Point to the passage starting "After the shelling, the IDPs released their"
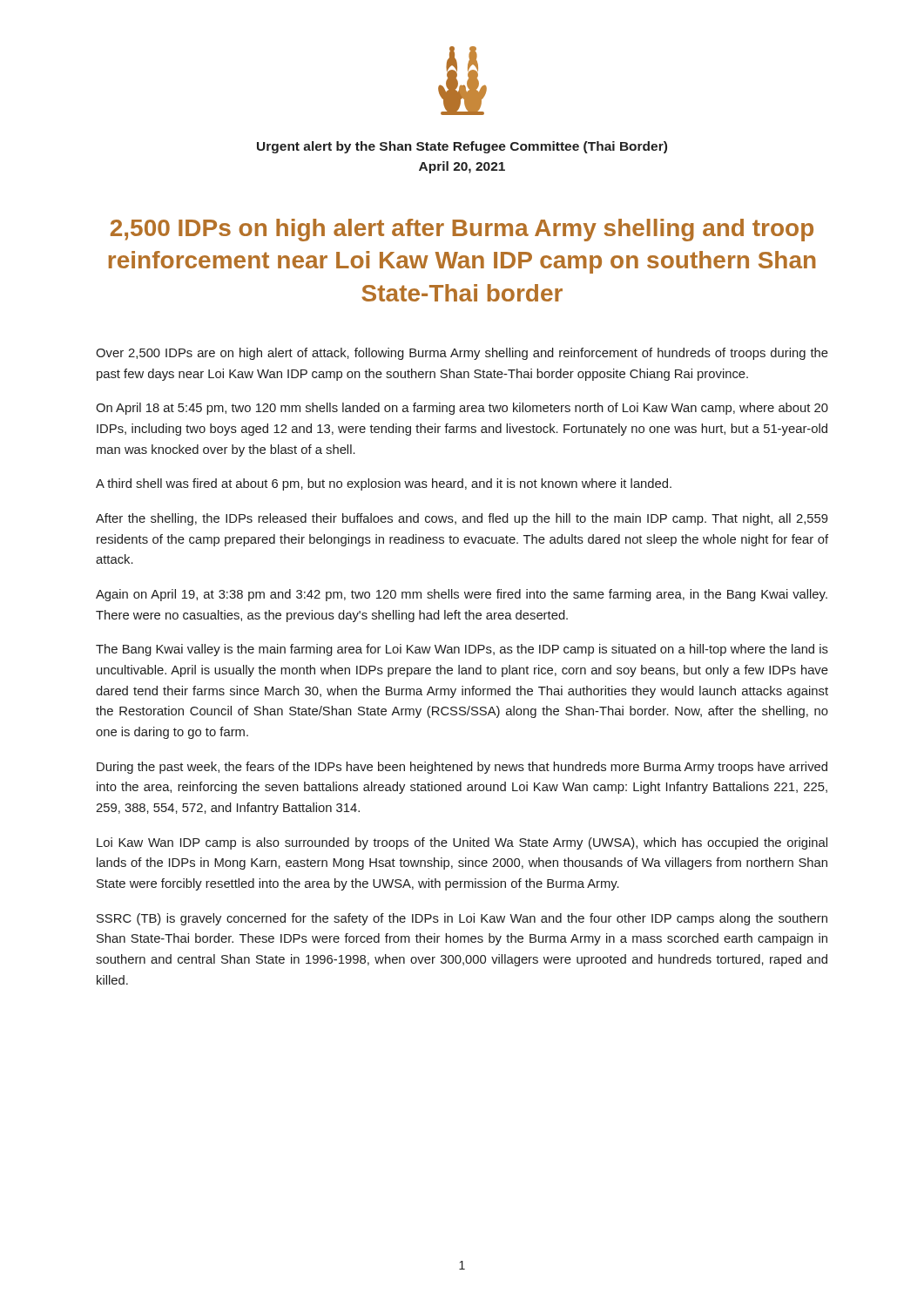 tap(462, 539)
